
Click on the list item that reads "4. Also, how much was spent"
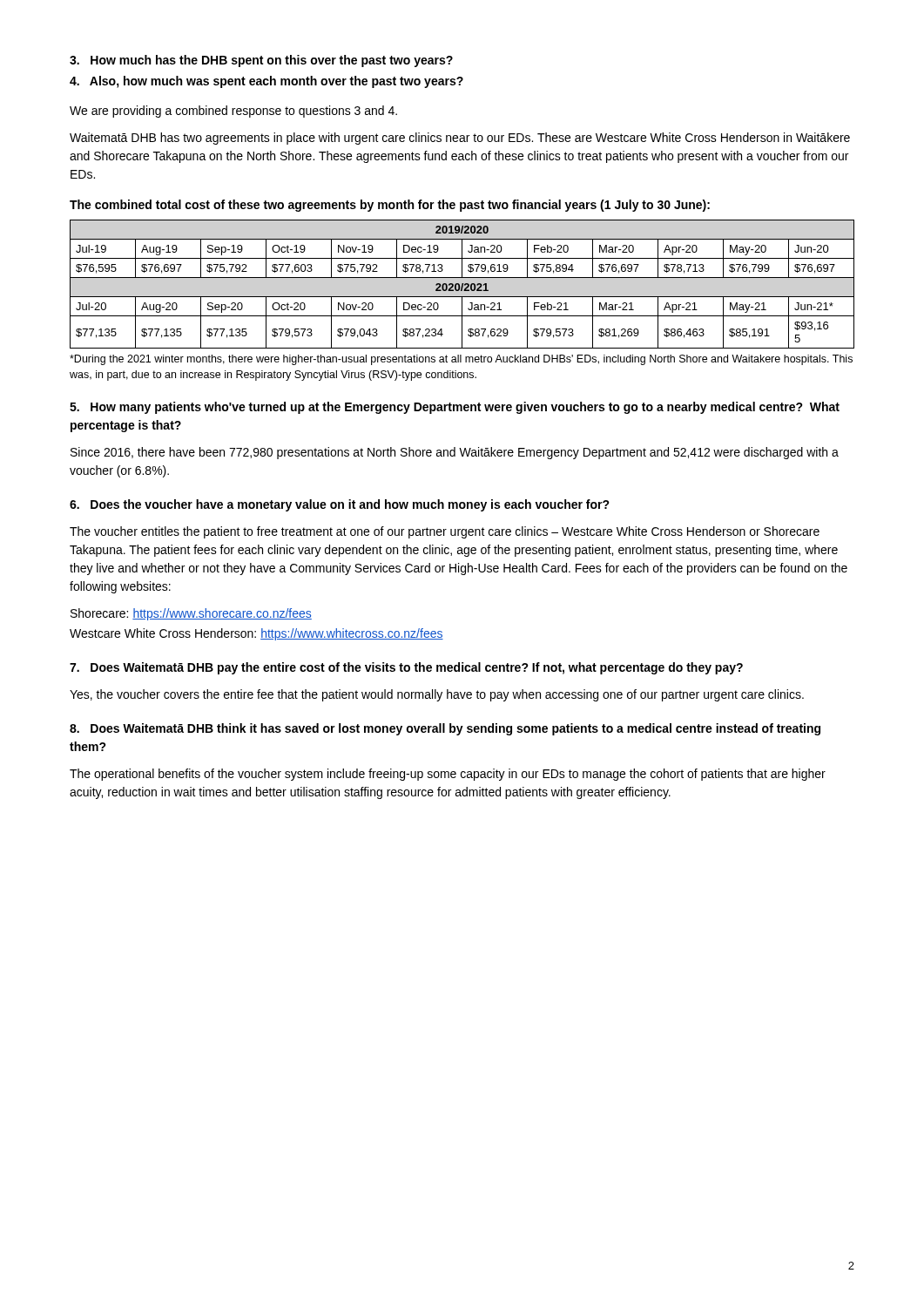pos(267,81)
